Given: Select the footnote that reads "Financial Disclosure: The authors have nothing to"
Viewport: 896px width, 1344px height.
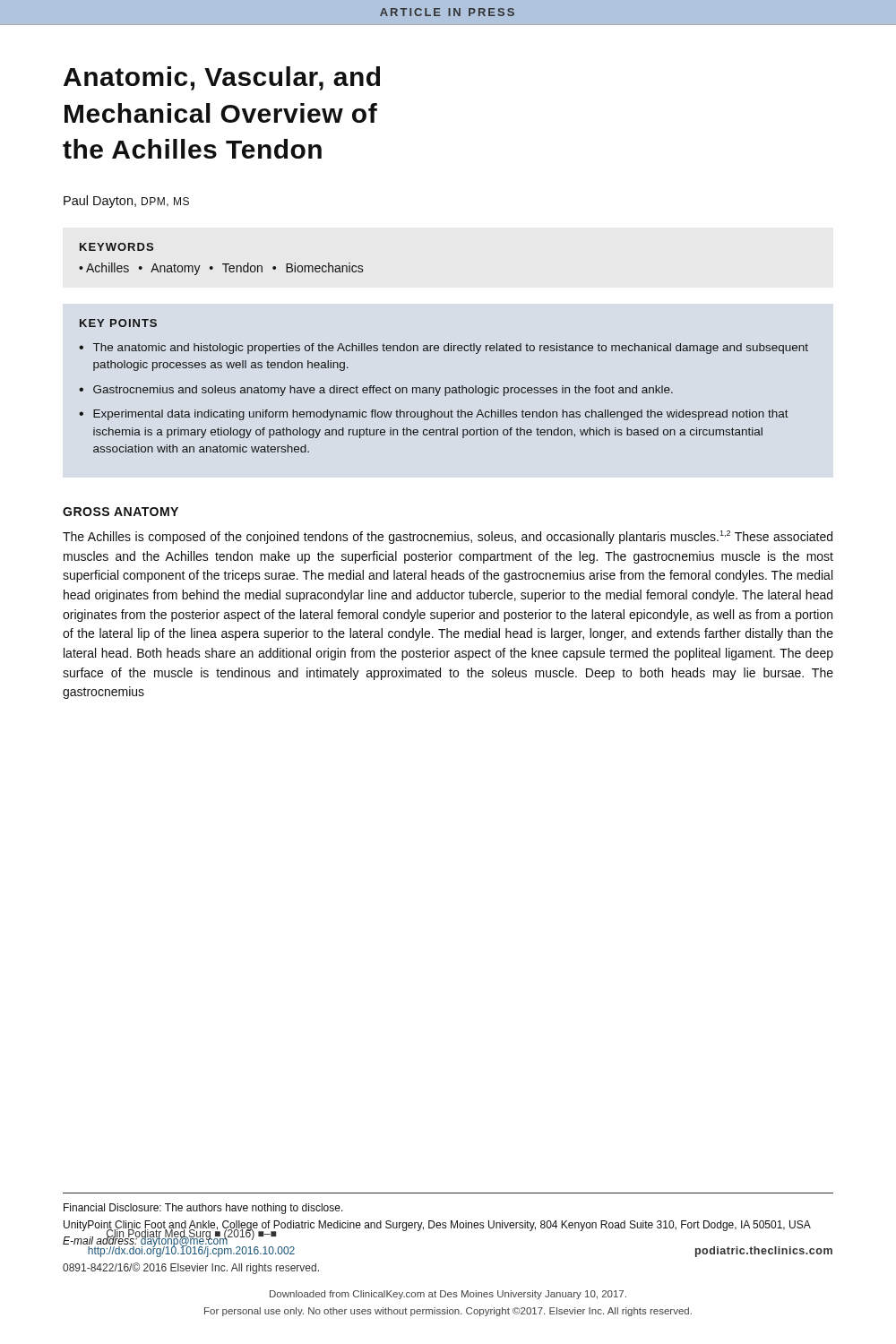Looking at the screenshot, I should pos(437,1225).
